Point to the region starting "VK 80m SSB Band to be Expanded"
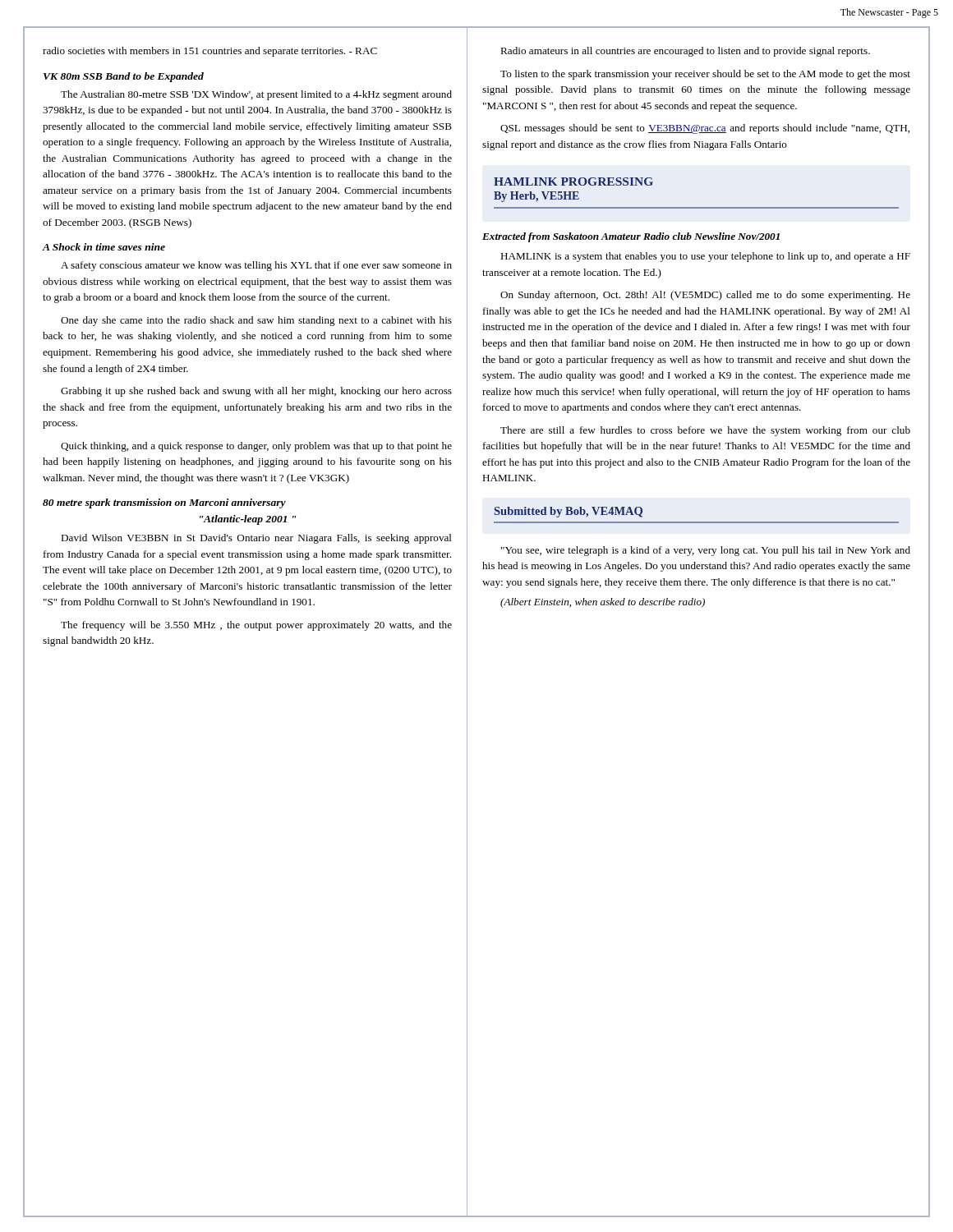 [x=123, y=76]
